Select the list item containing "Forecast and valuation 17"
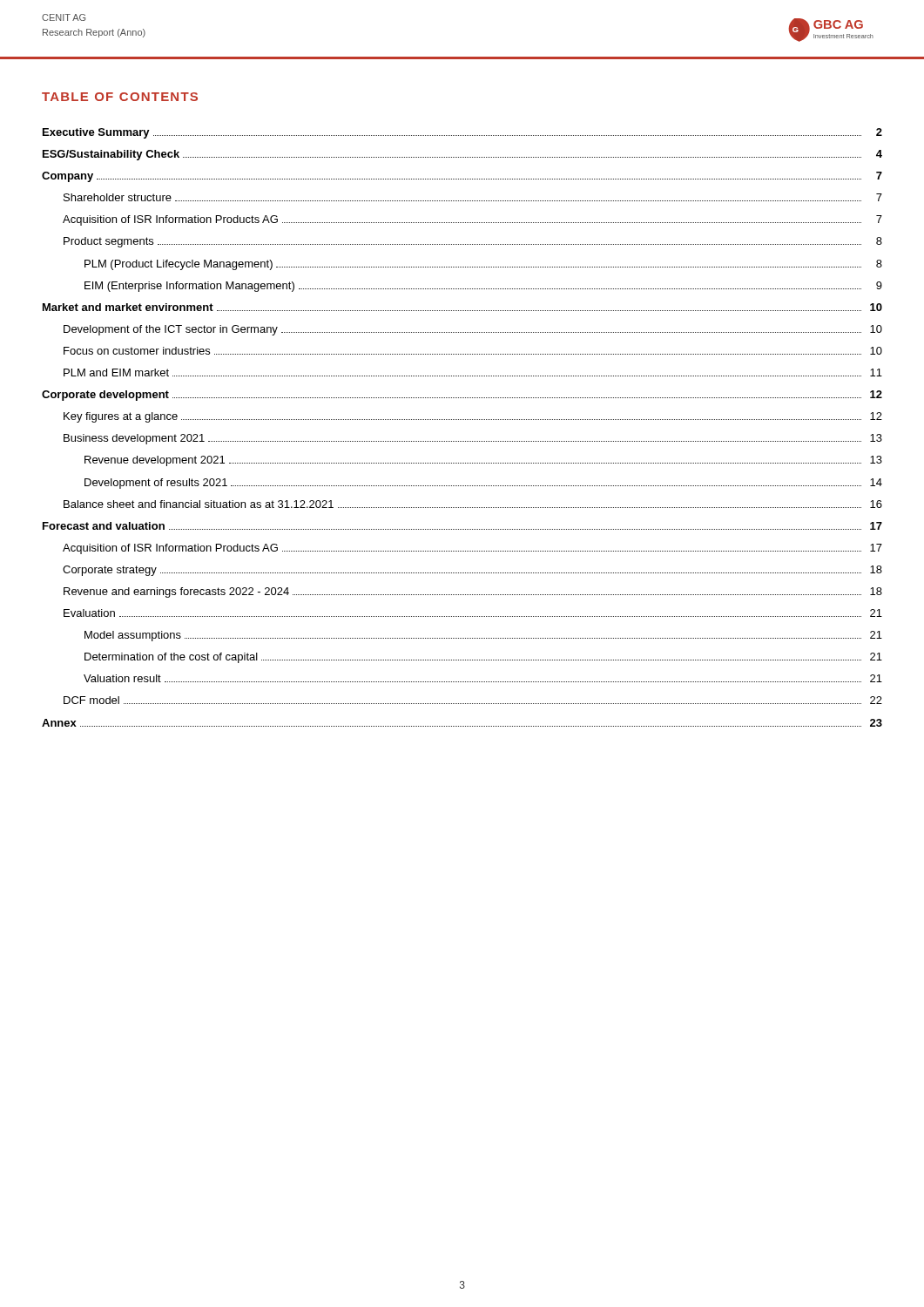Screen dimensions: 1307x924 click(462, 526)
